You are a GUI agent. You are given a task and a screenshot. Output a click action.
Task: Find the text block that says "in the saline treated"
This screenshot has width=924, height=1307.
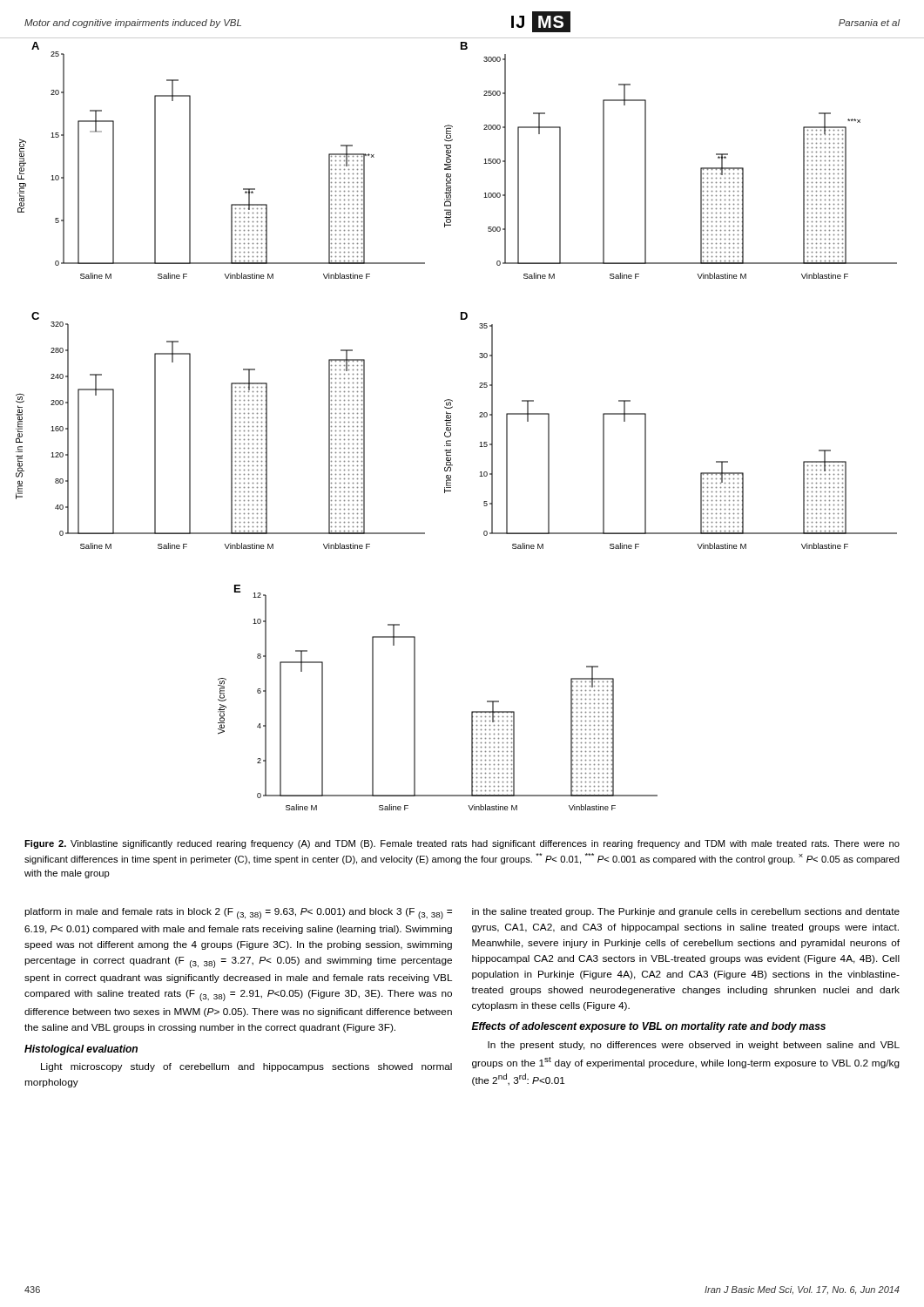pos(686,997)
